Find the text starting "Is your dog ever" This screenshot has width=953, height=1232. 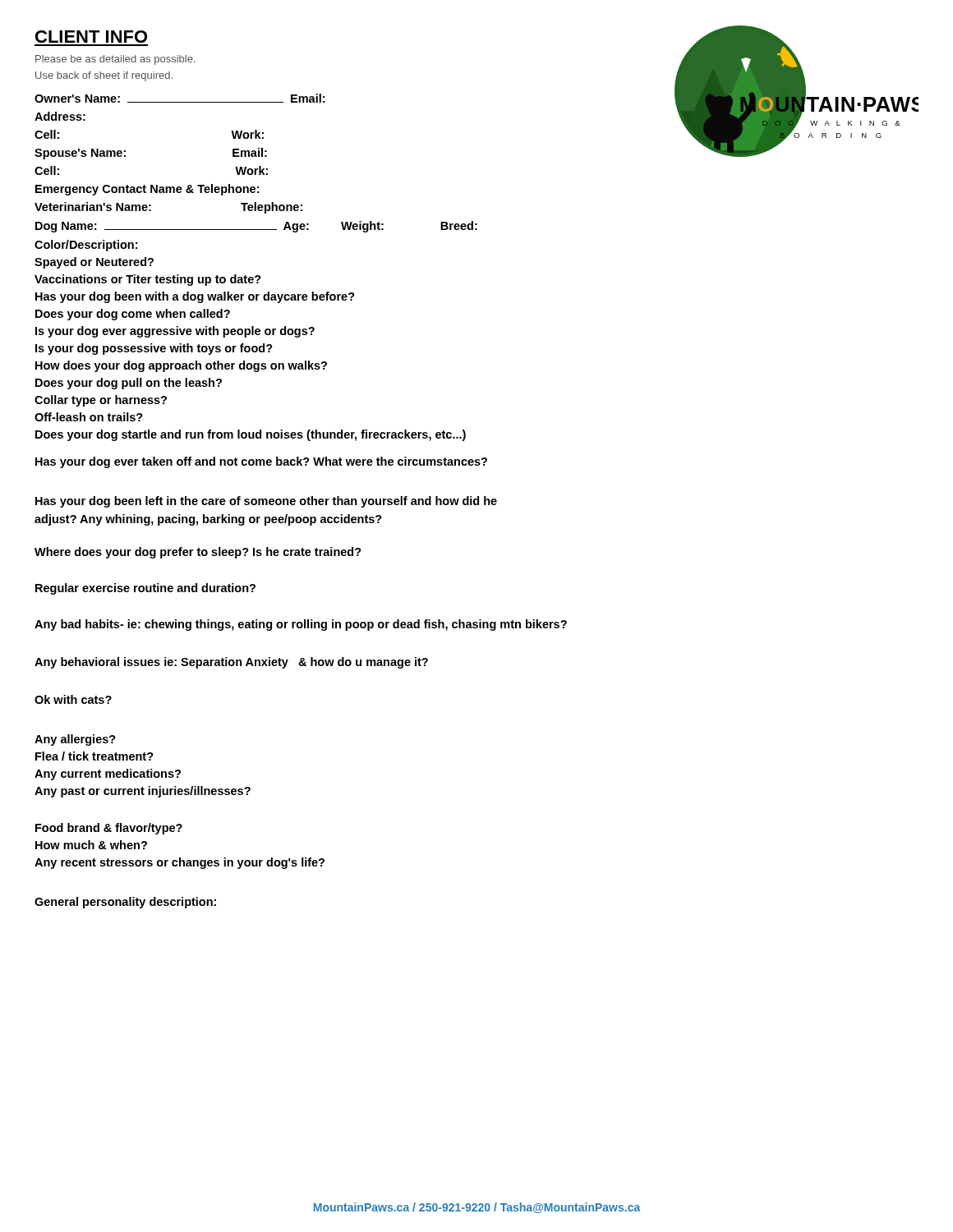click(x=175, y=331)
